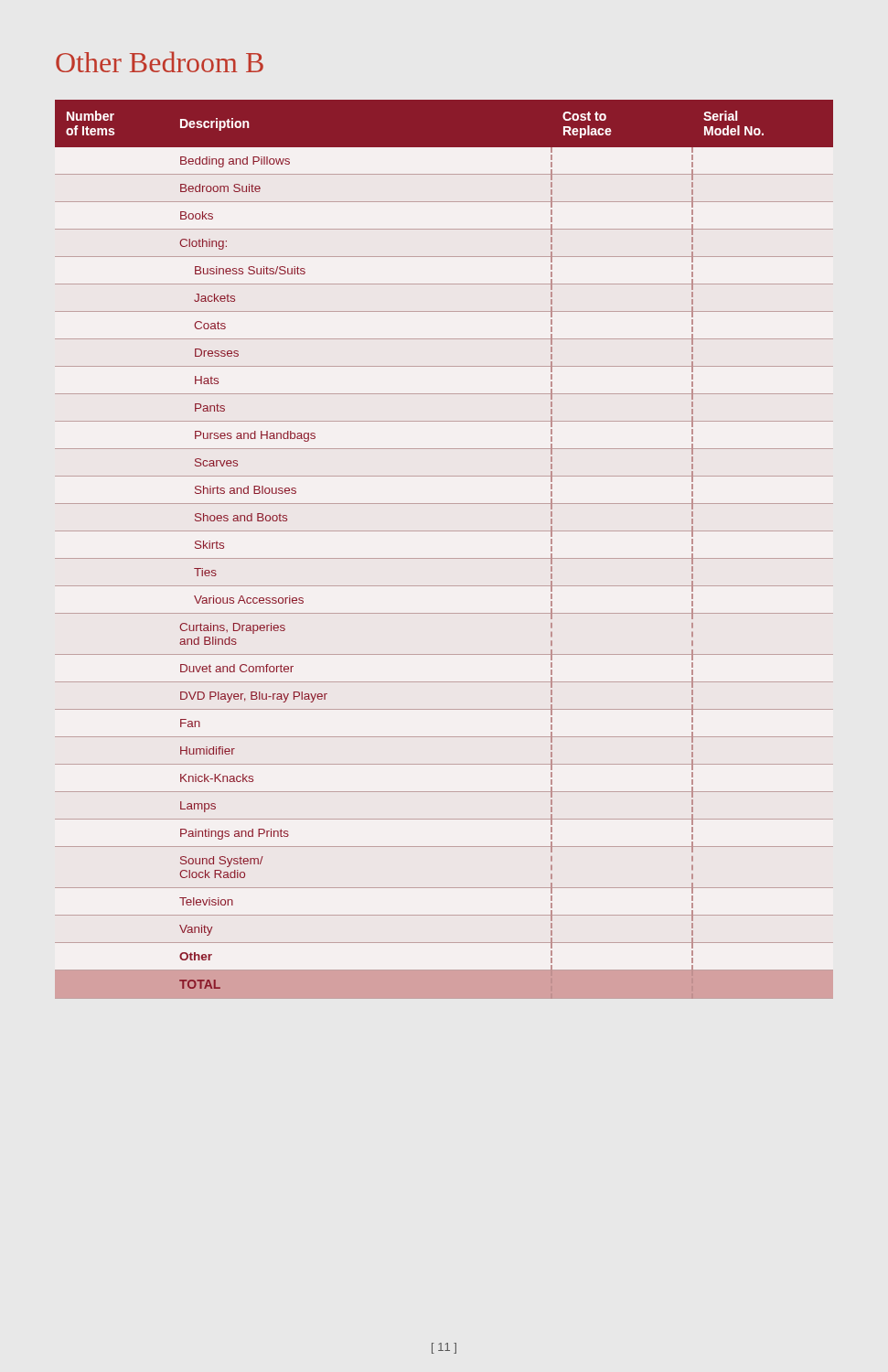Screen dimensions: 1372x888
Task: Find the table that mentions "Serial Model No."
Action: (x=444, y=549)
